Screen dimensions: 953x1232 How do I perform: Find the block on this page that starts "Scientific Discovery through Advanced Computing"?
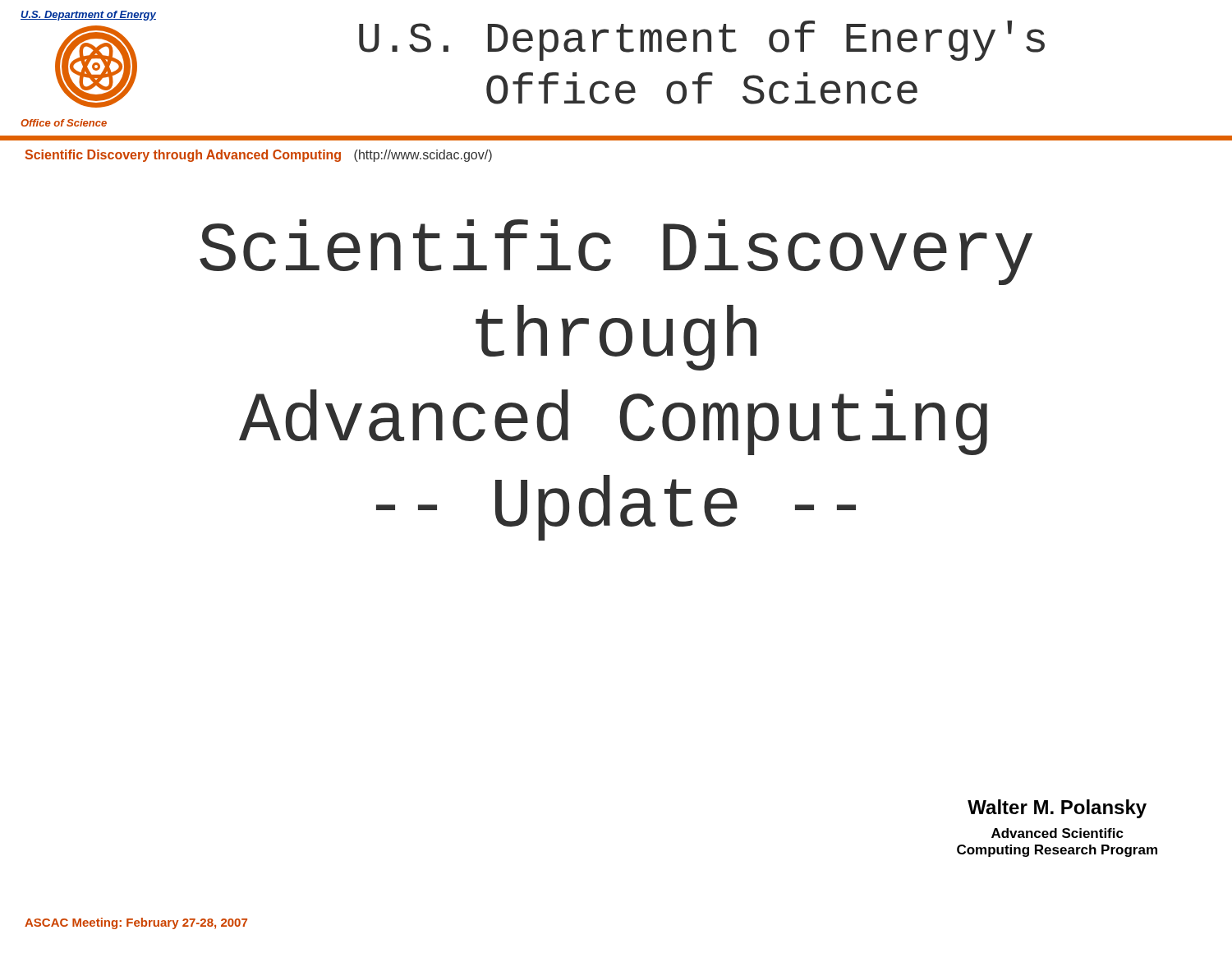tap(259, 155)
